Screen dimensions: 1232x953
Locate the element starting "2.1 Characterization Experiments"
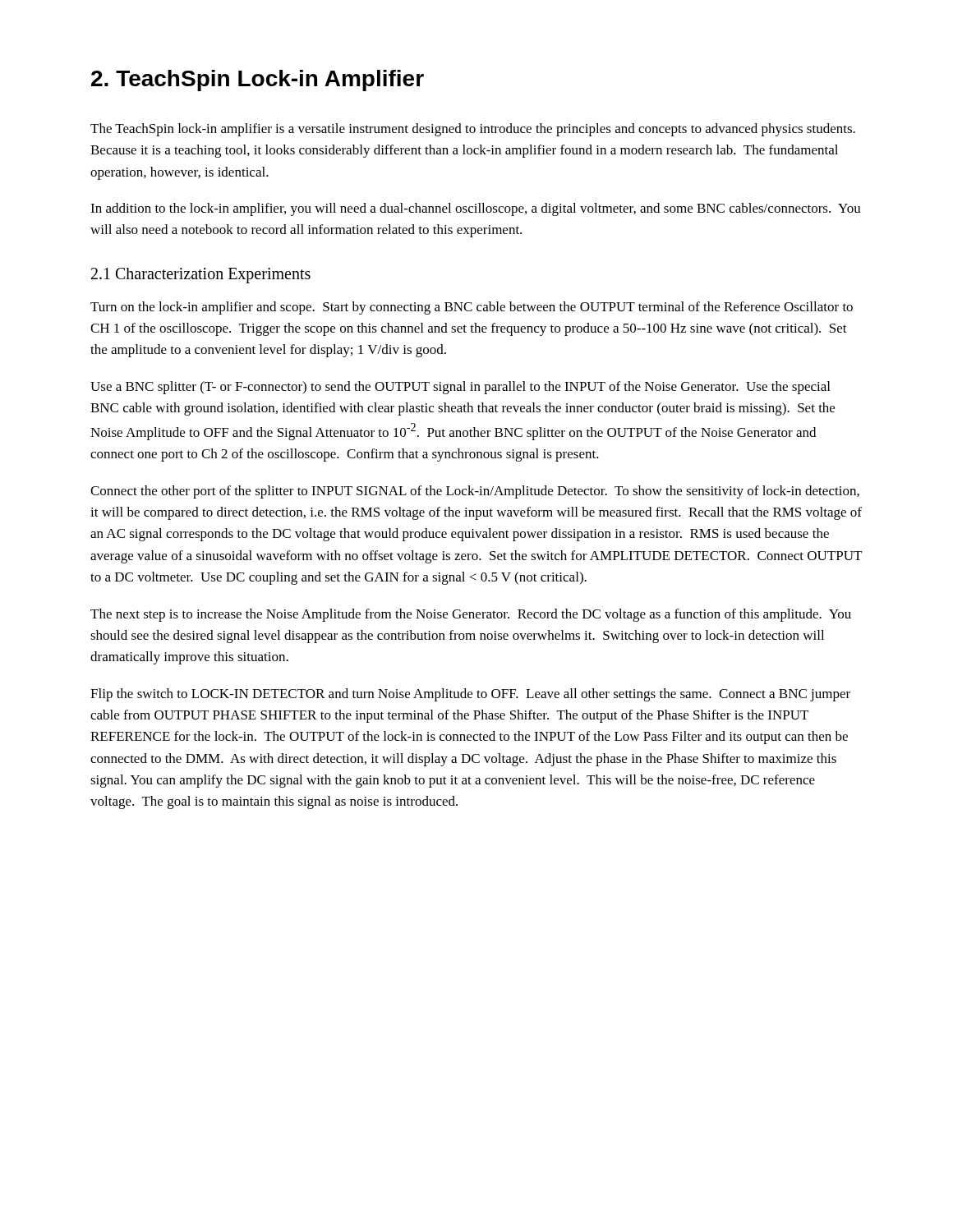pos(201,276)
